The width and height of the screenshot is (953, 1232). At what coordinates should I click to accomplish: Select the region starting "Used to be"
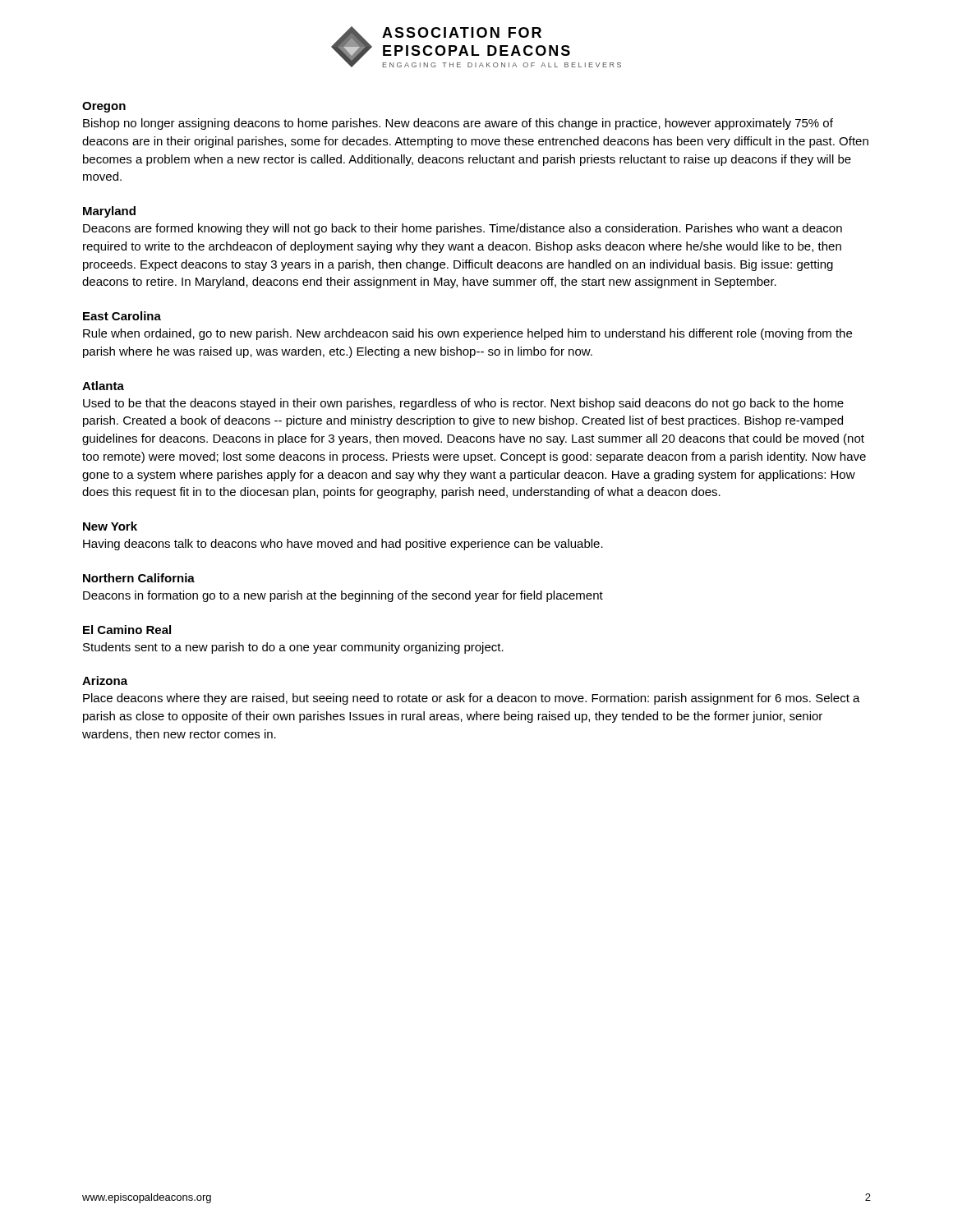pyautogui.click(x=474, y=447)
